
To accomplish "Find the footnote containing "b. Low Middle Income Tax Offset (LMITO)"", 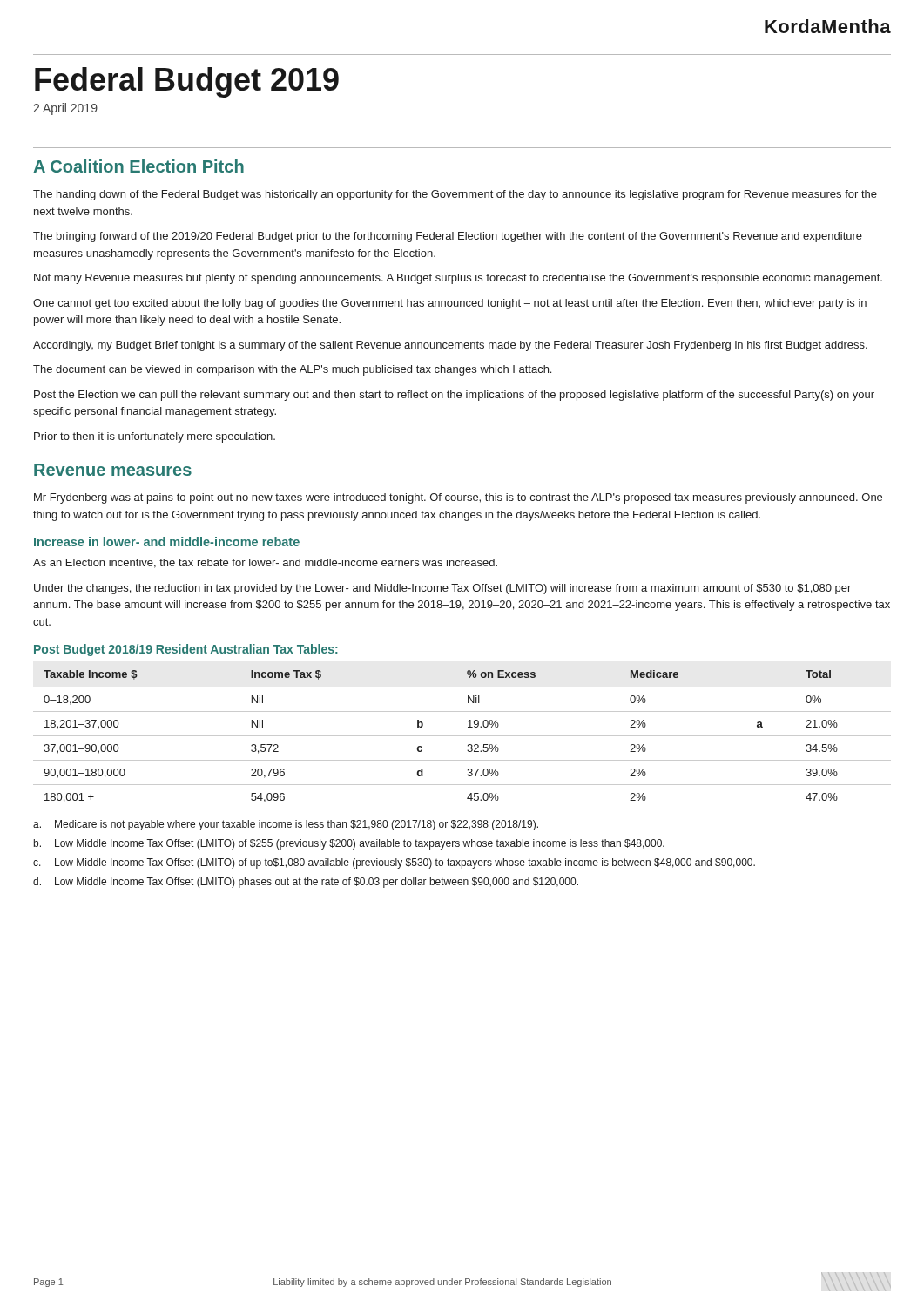I will (x=349, y=843).
